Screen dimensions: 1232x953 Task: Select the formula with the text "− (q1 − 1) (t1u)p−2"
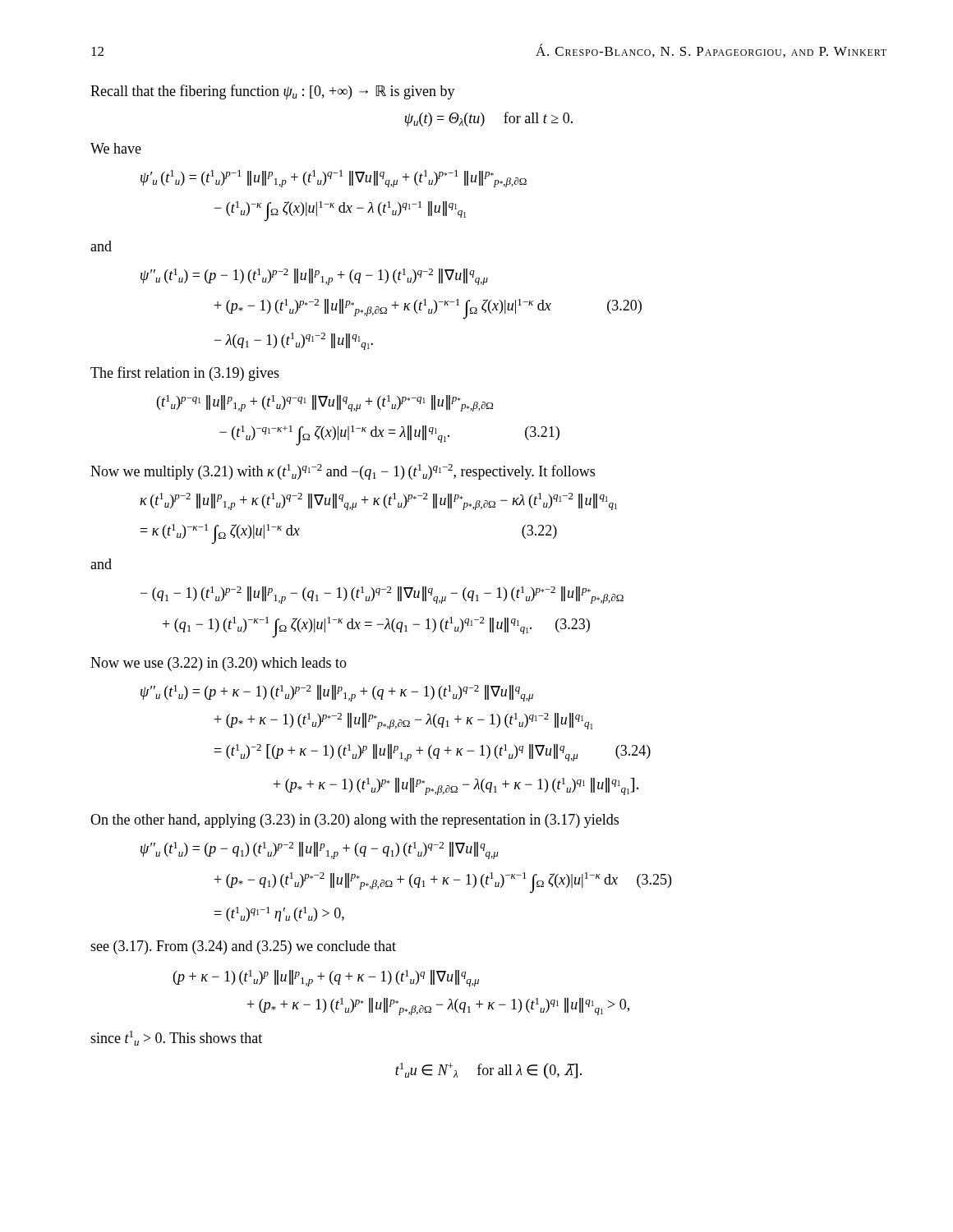pyautogui.click(x=513, y=612)
